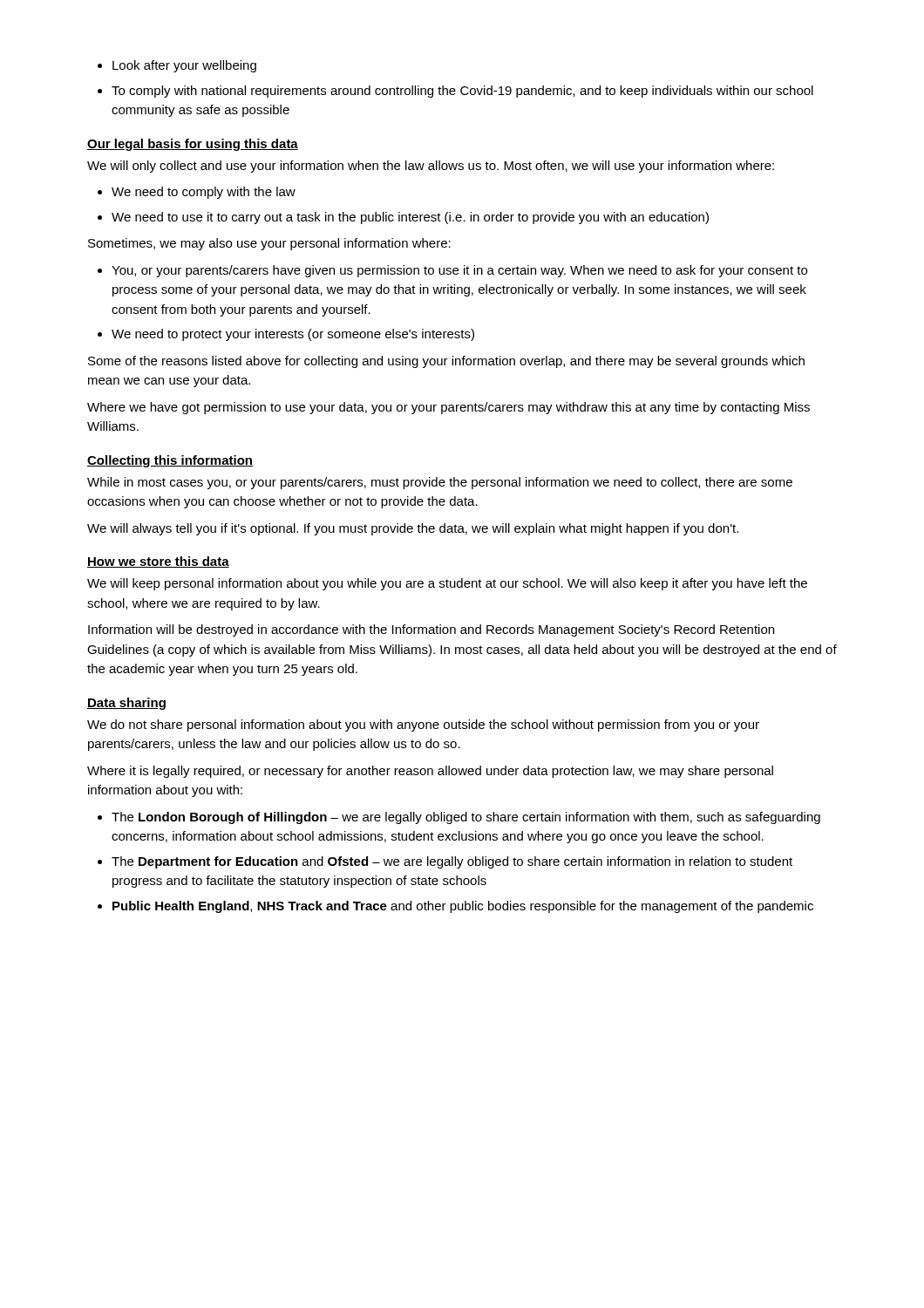Point to the text block starting "To comply with national"
Viewport: 924px width, 1308px height.
[463, 100]
